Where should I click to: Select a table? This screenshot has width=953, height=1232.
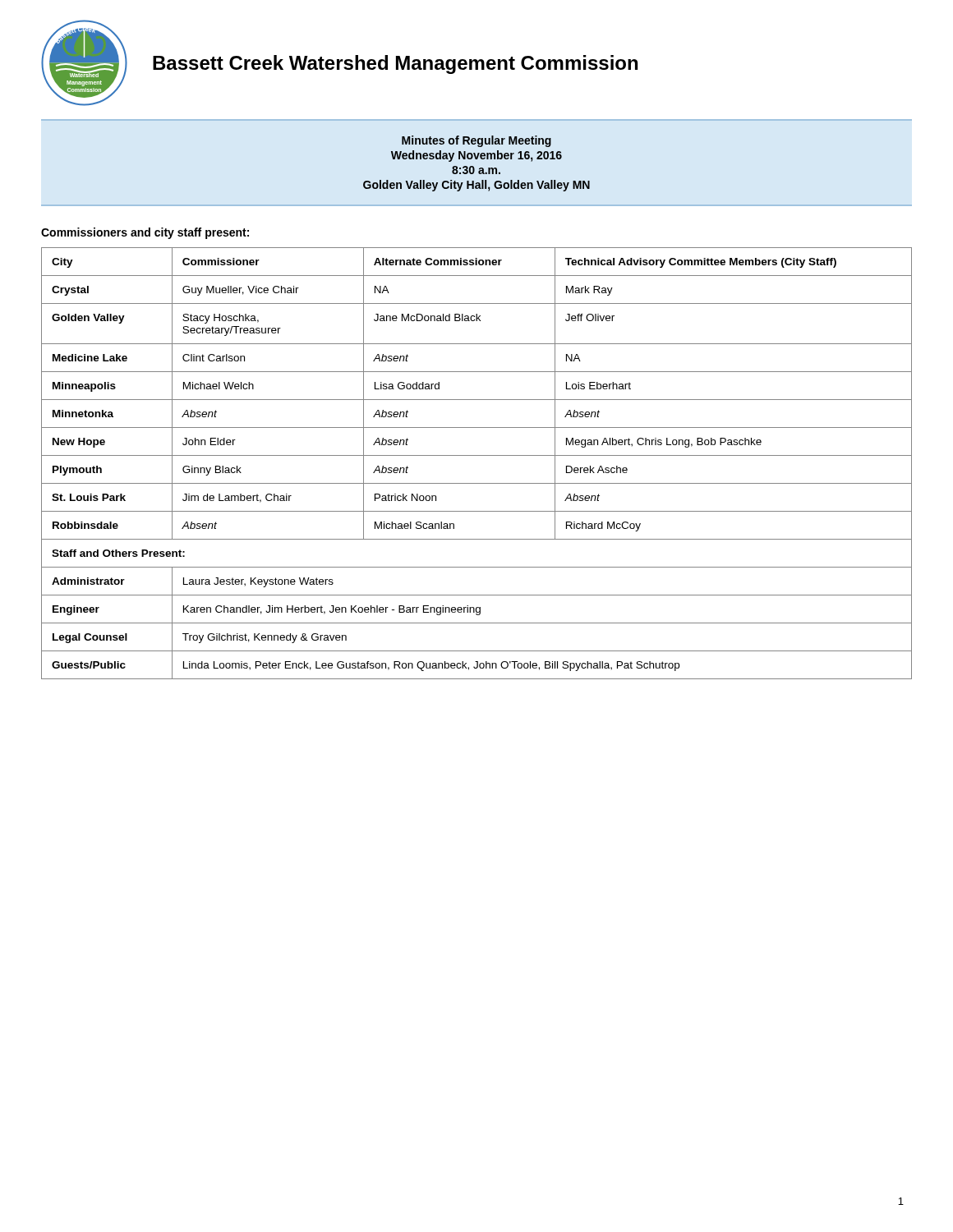(476, 463)
